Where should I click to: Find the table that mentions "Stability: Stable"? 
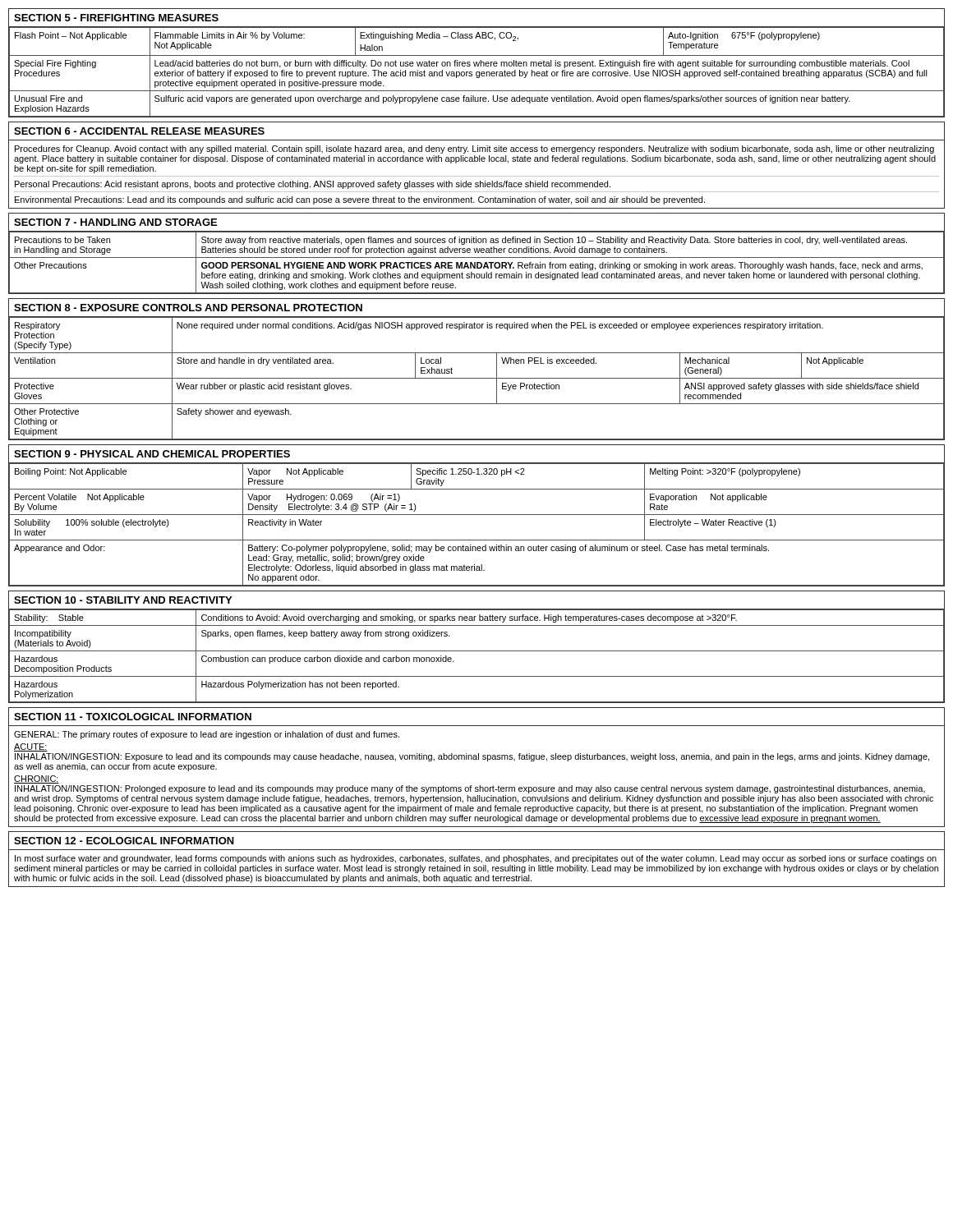point(476,656)
